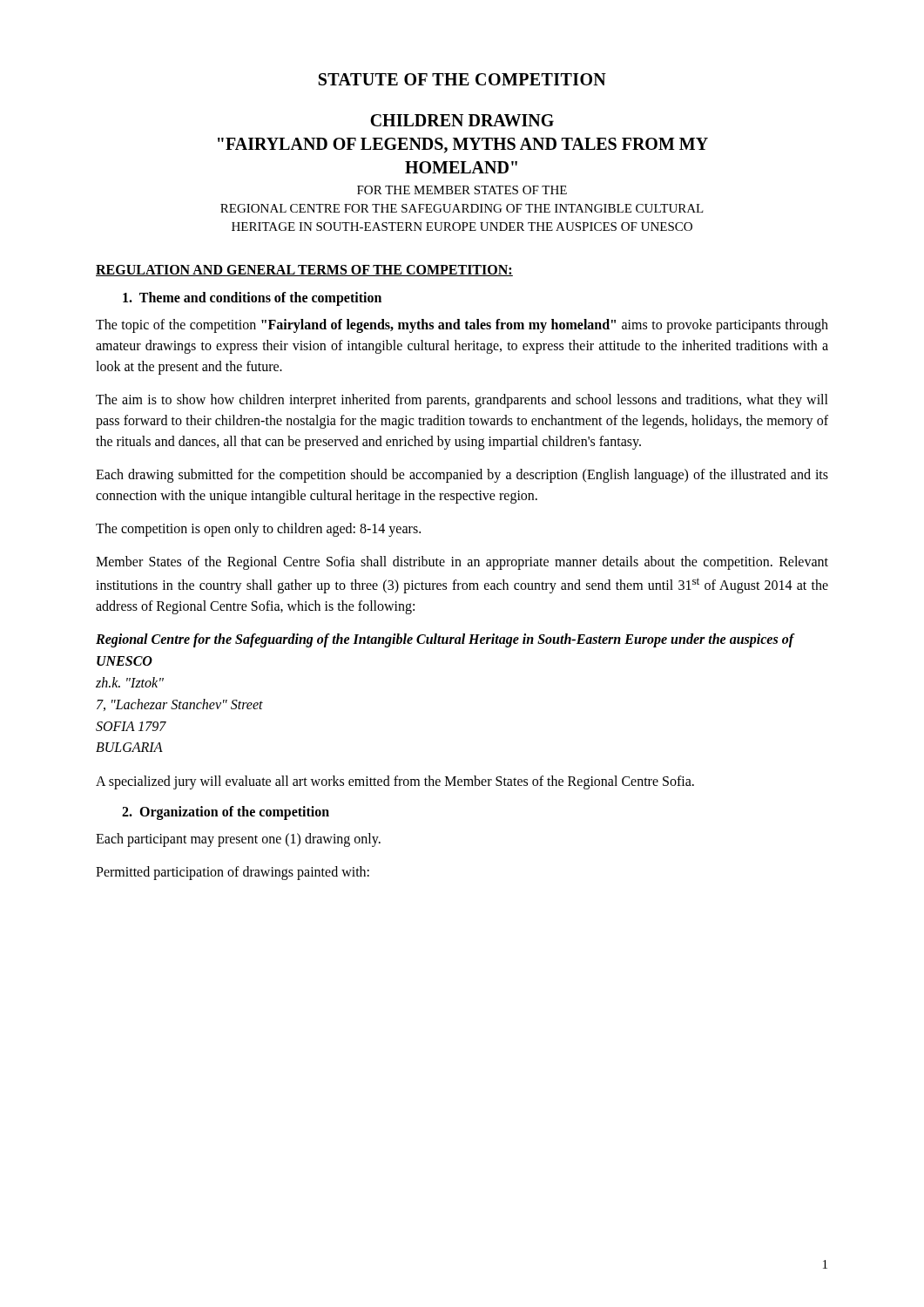924x1307 pixels.
Task: Locate the block of text that opens with "A specialized jury will evaluate all"
Action: pyautogui.click(x=395, y=781)
